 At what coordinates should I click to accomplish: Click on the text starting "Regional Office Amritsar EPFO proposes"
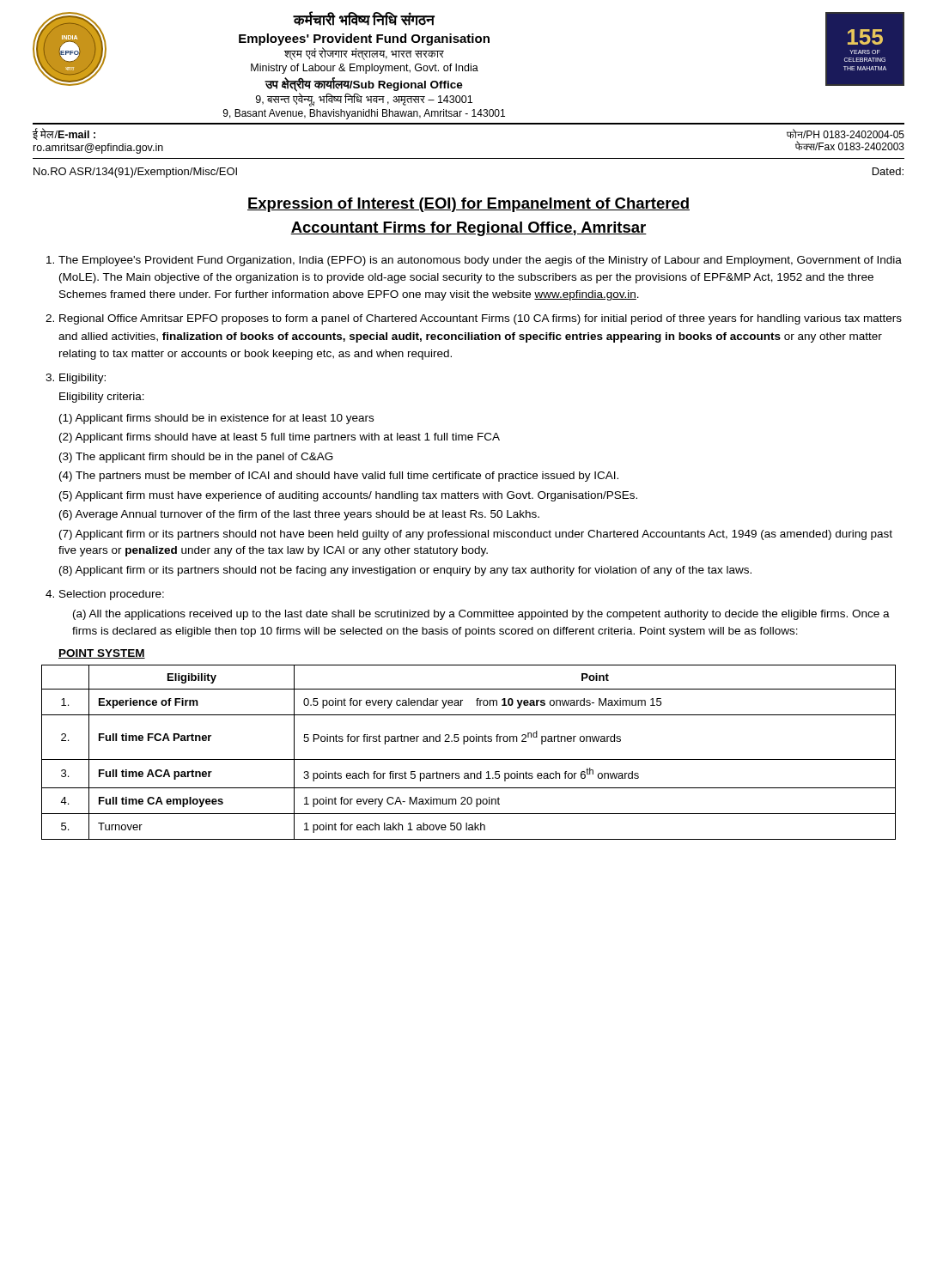[480, 336]
